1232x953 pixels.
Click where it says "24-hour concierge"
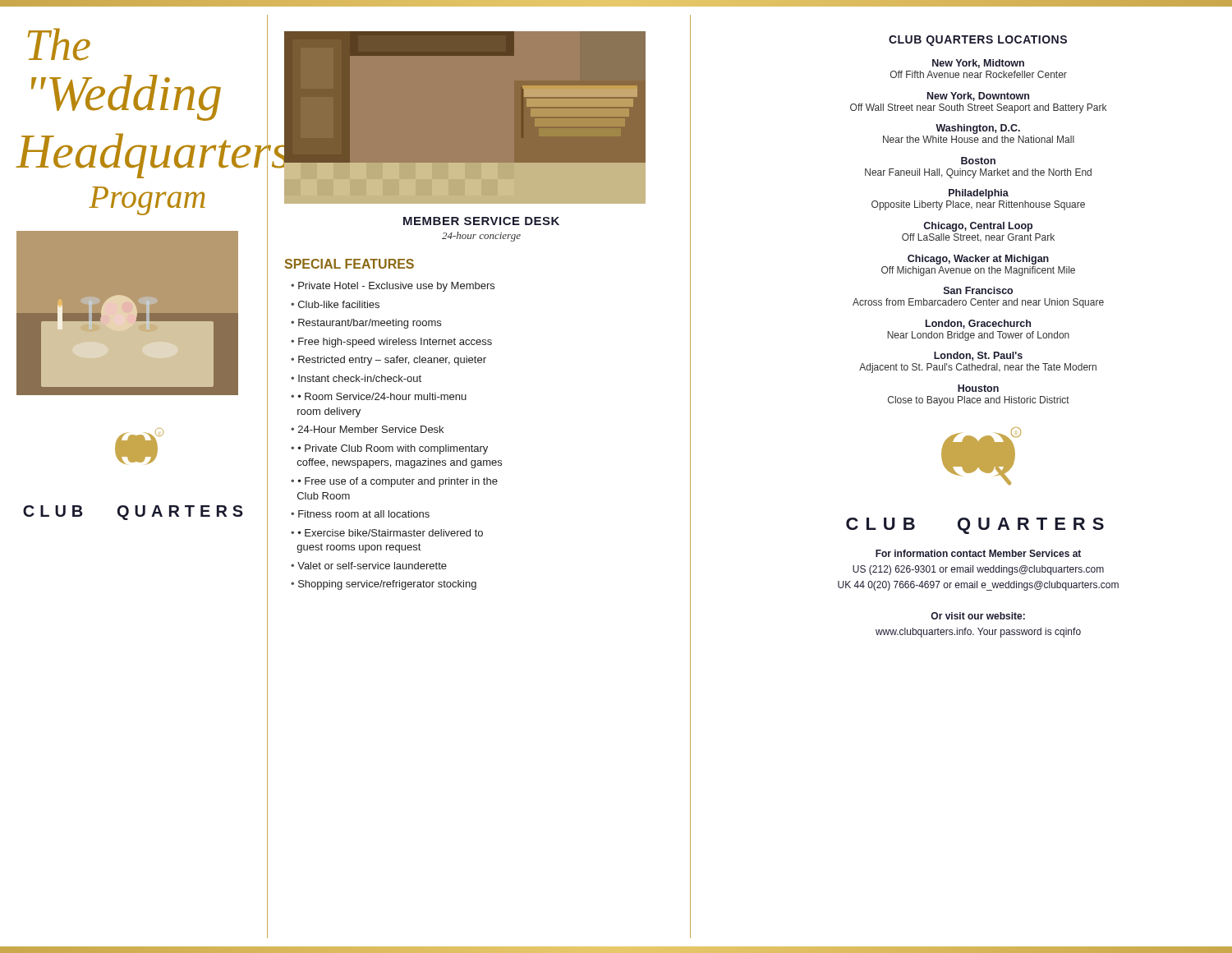481,235
